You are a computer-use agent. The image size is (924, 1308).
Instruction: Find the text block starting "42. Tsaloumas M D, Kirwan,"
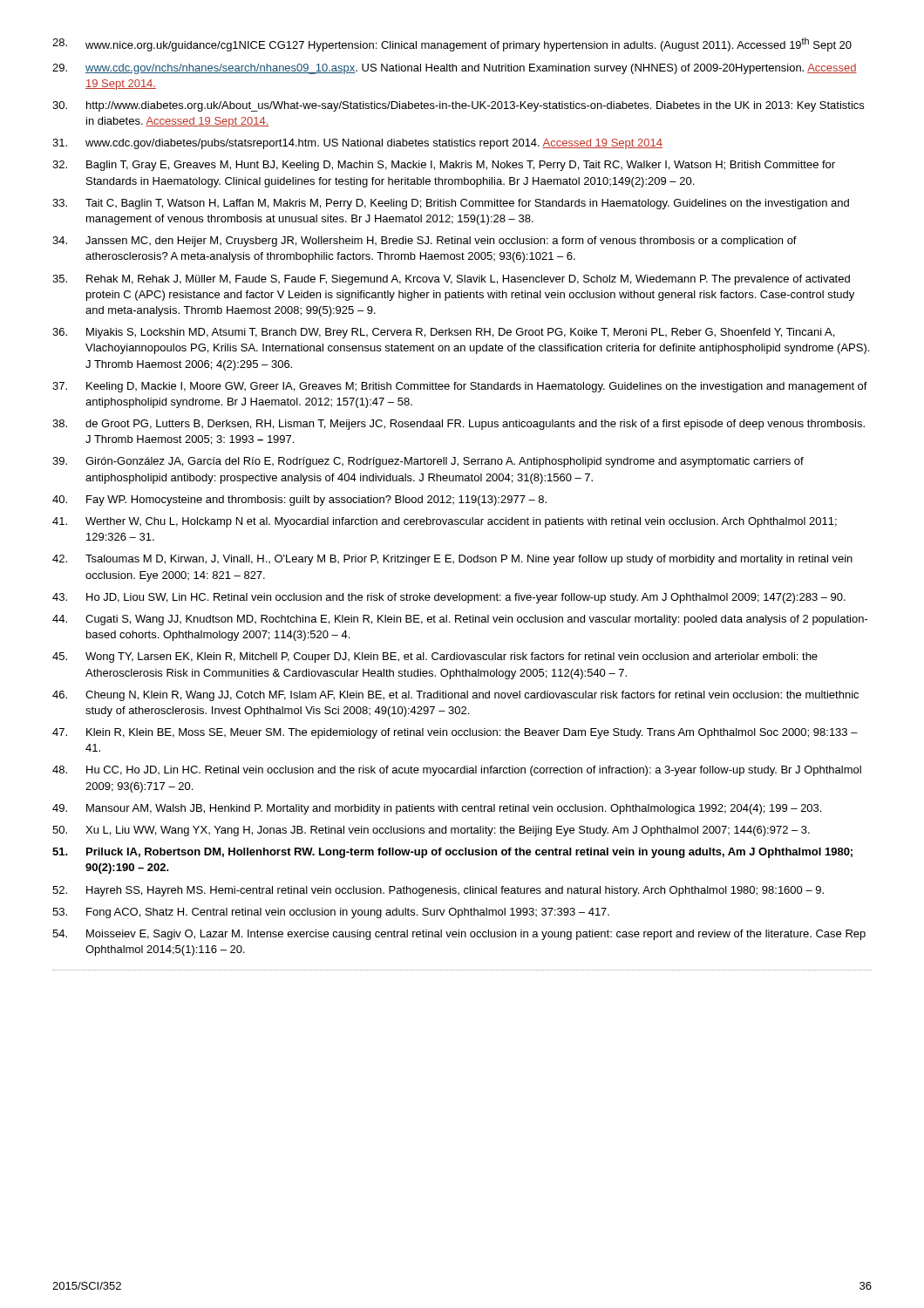pos(462,567)
